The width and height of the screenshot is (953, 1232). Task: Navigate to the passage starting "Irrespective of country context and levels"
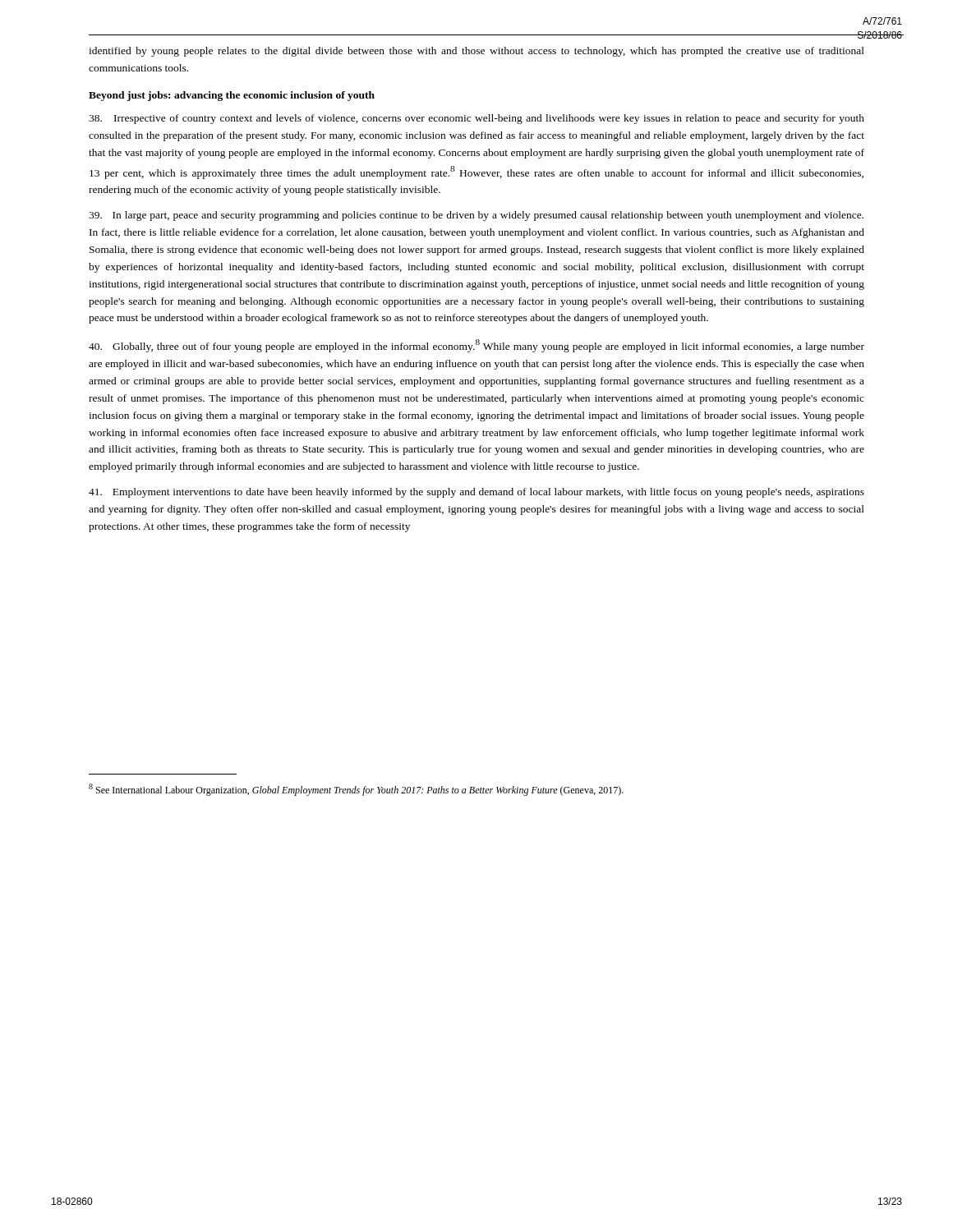point(476,154)
